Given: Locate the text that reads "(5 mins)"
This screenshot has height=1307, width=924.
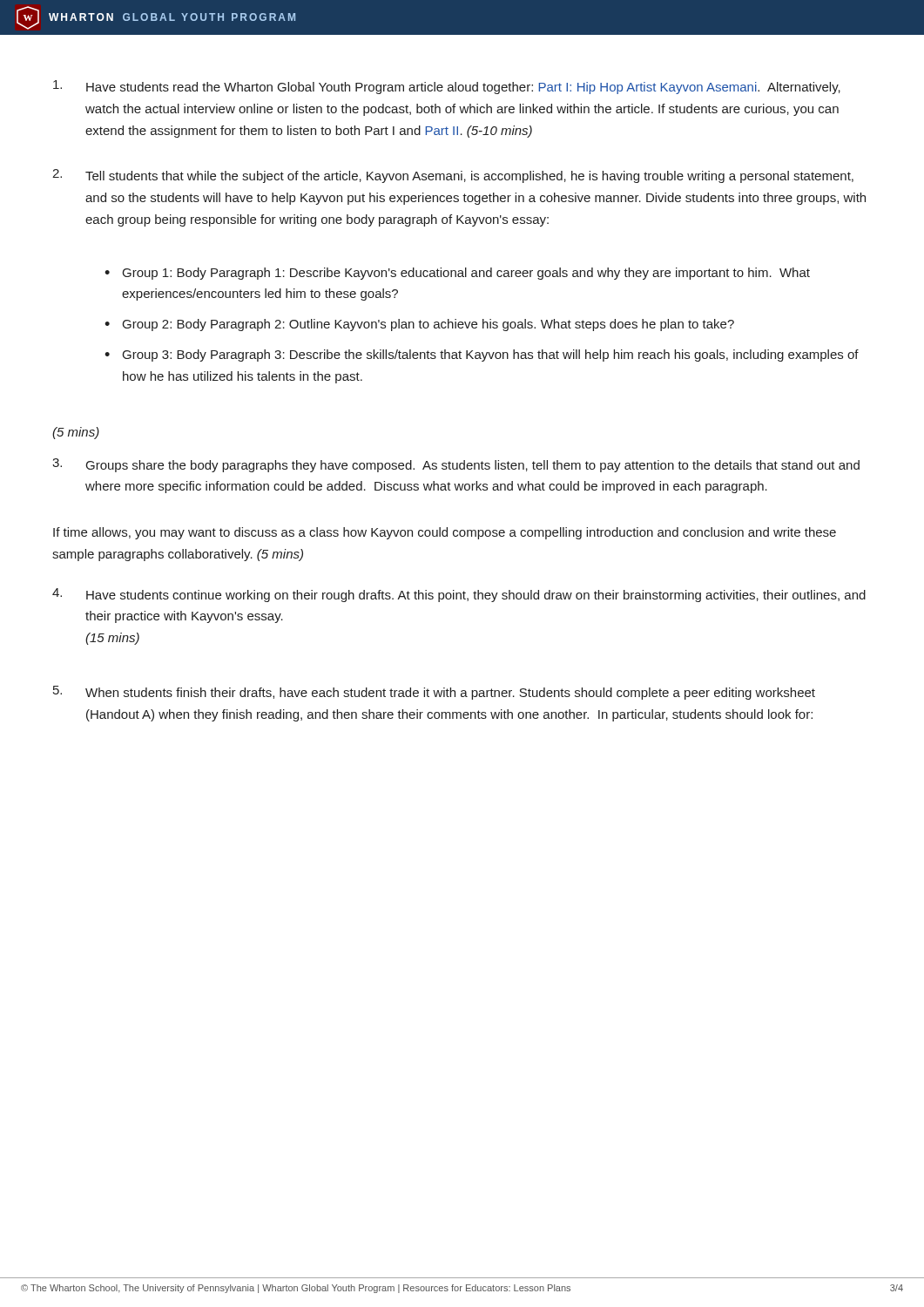Looking at the screenshot, I should tap(76, 432).
